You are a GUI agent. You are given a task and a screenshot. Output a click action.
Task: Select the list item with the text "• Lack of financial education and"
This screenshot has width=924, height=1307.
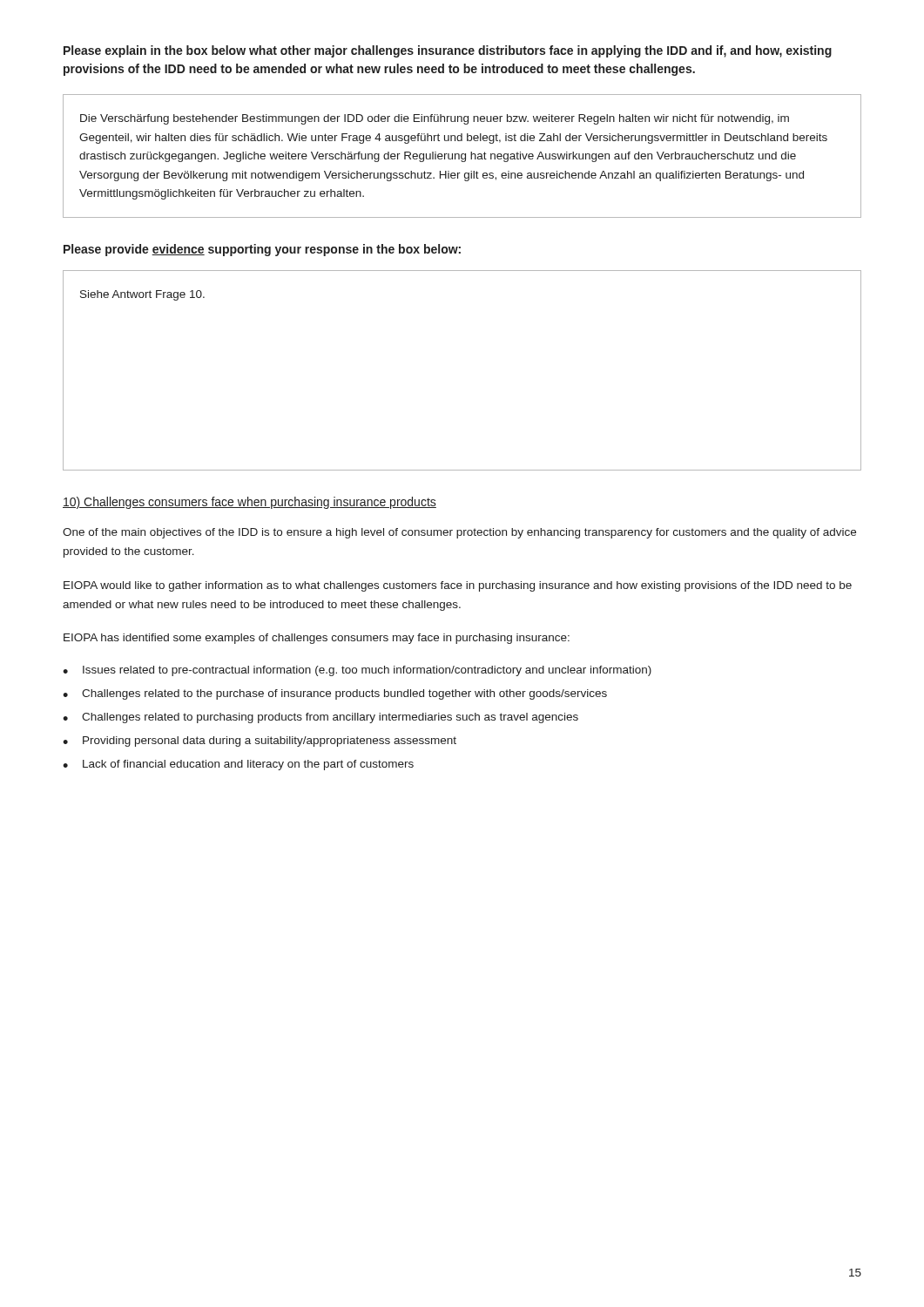pyautogui.click(x=238, y=765)
